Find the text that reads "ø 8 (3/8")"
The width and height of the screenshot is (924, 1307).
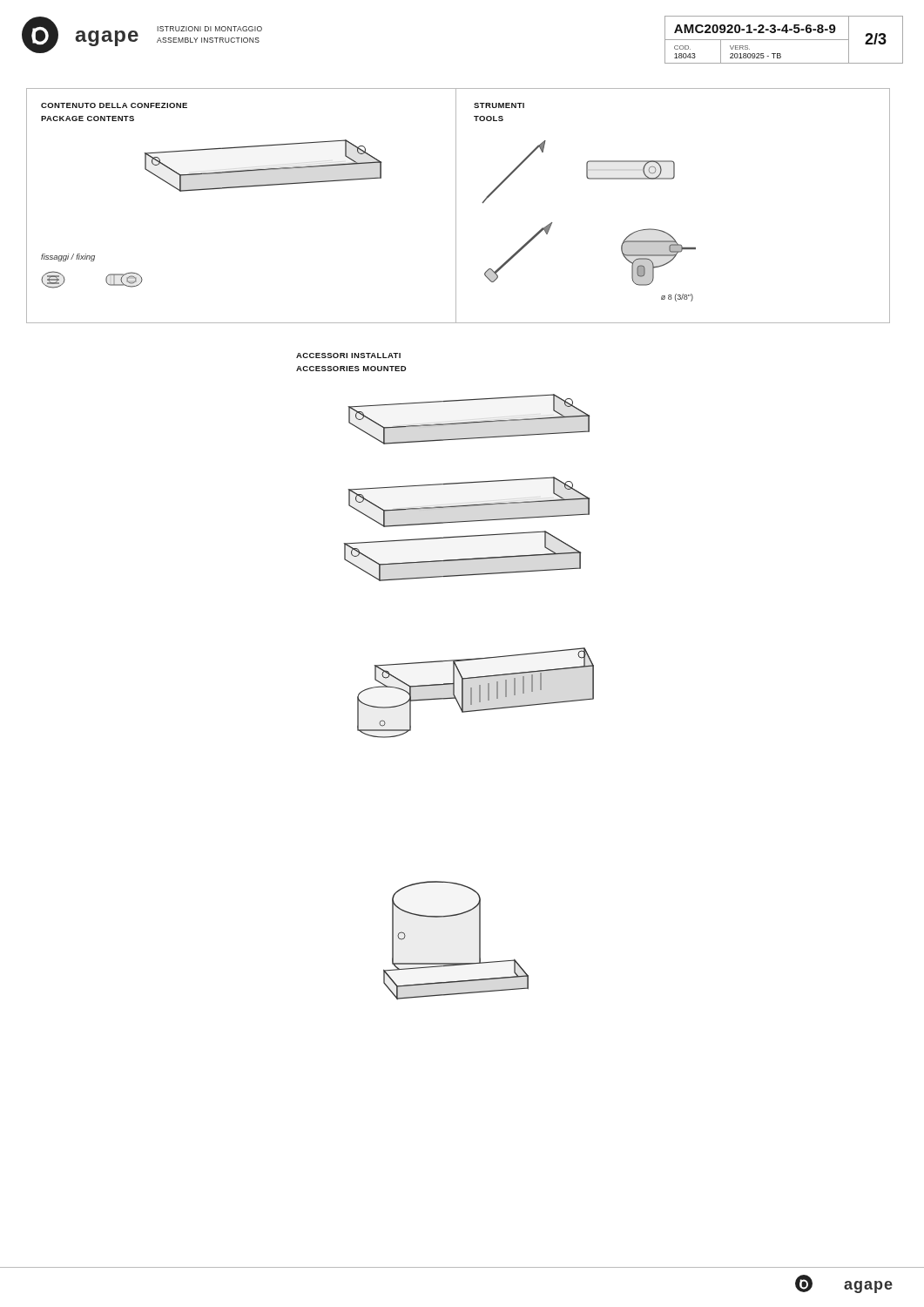pos(677,298)
